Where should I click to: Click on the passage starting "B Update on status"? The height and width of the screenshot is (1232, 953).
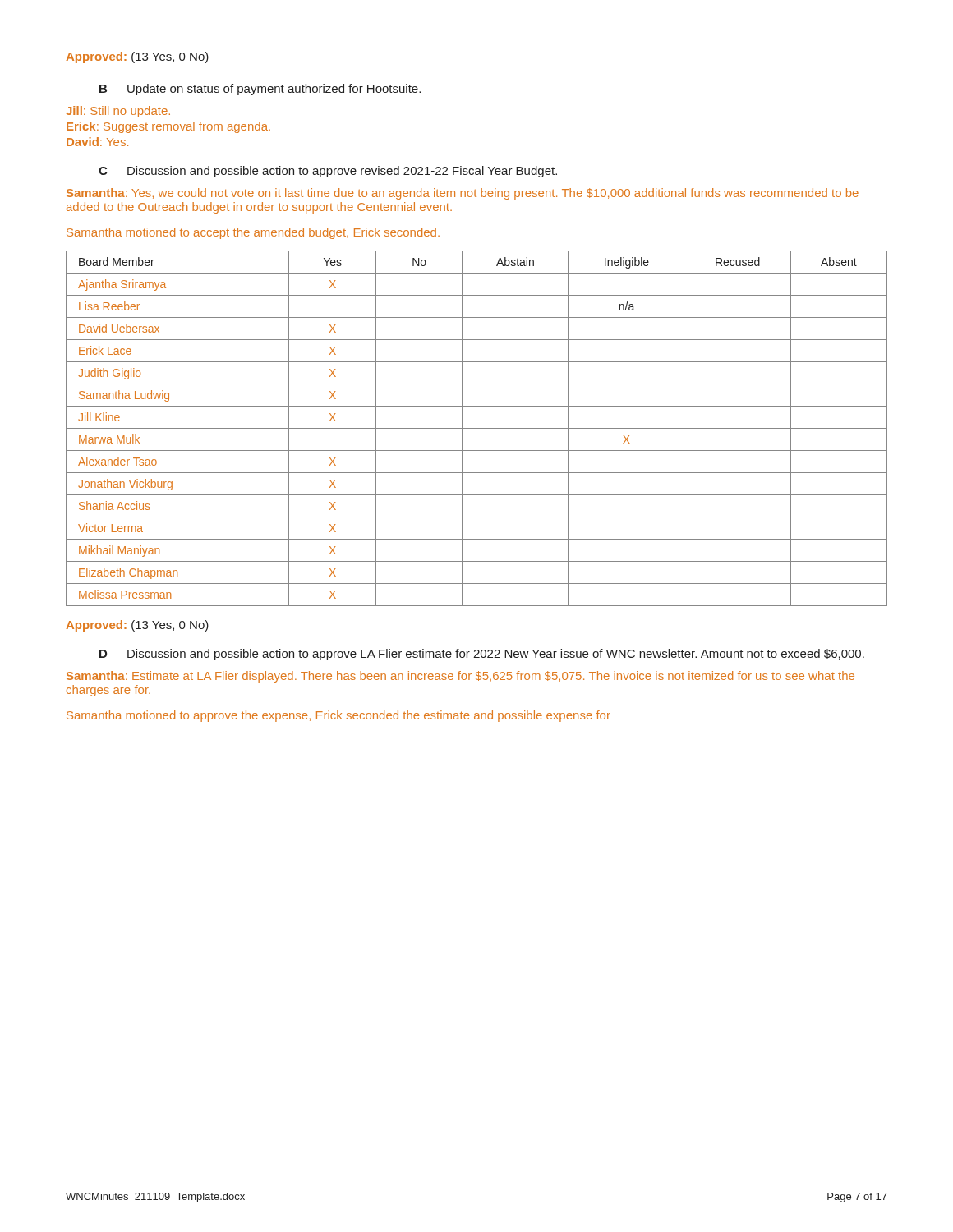click(260, 88)
